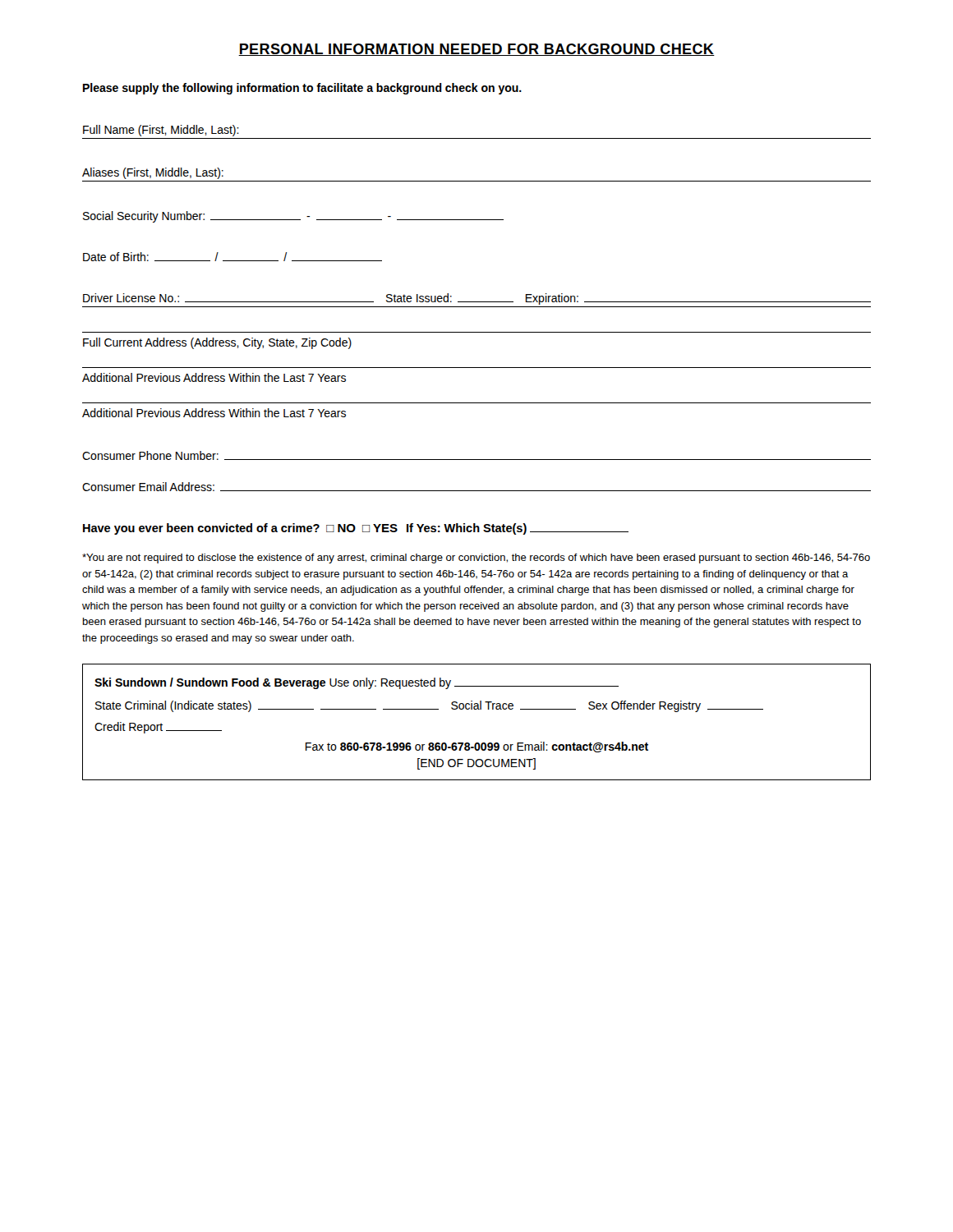Click on the text block starting "Have you ever been convicted of a crime?"
The width and height of the screenshot is (953, 1232).
355,526
